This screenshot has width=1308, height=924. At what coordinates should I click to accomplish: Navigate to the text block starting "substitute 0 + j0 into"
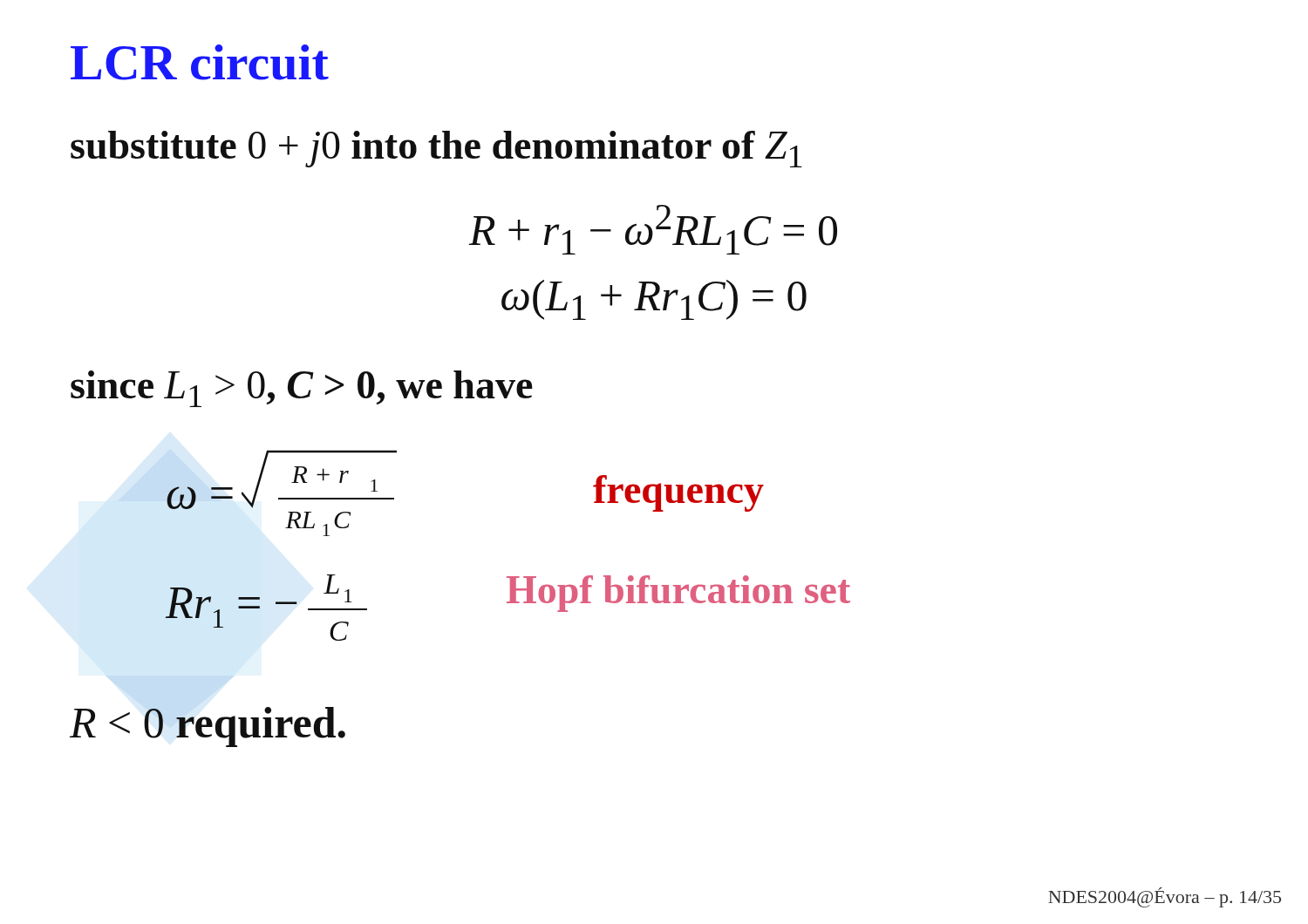tap(437, 149)
